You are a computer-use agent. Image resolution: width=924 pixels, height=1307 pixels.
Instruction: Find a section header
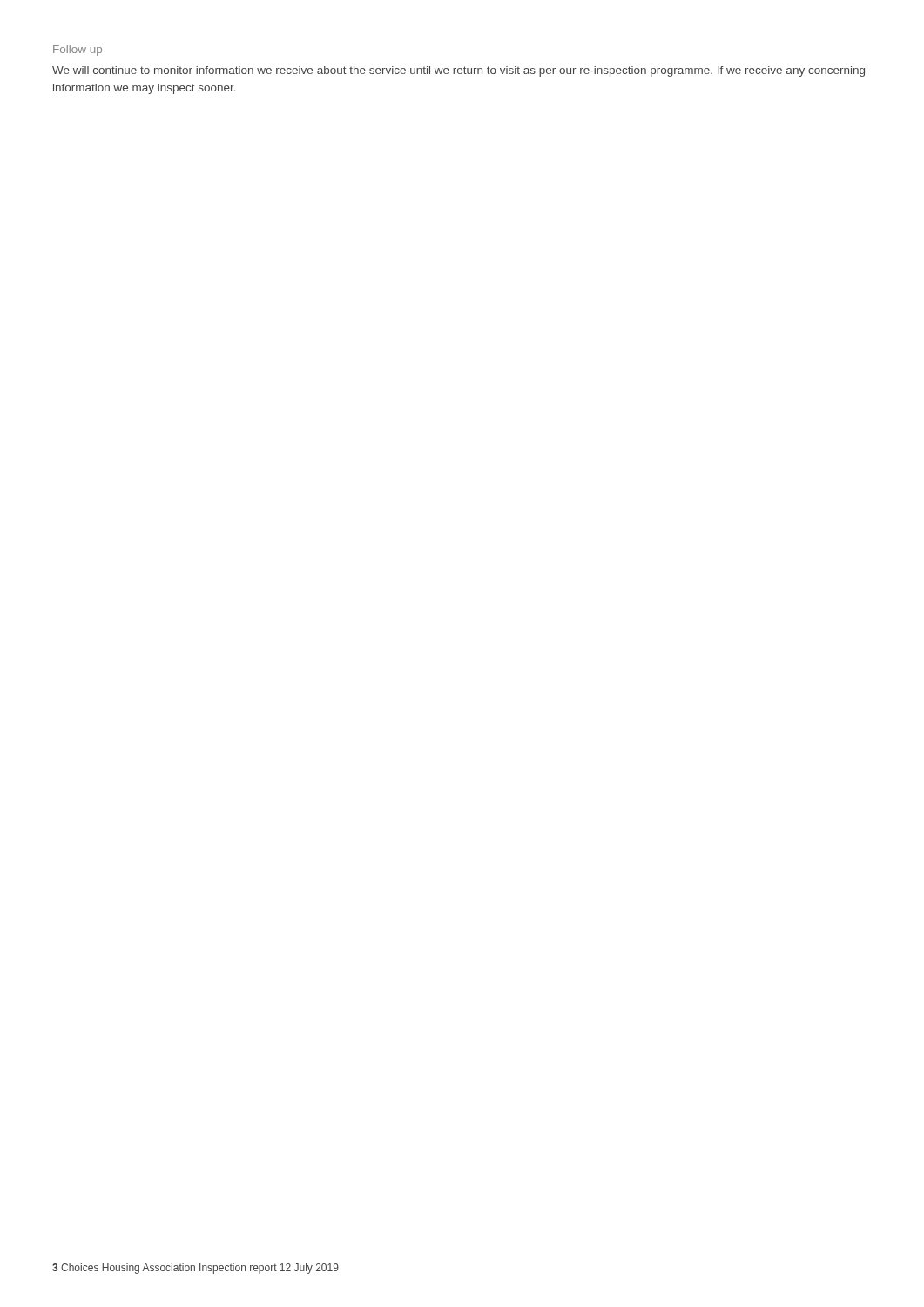[x=77, y=49]
